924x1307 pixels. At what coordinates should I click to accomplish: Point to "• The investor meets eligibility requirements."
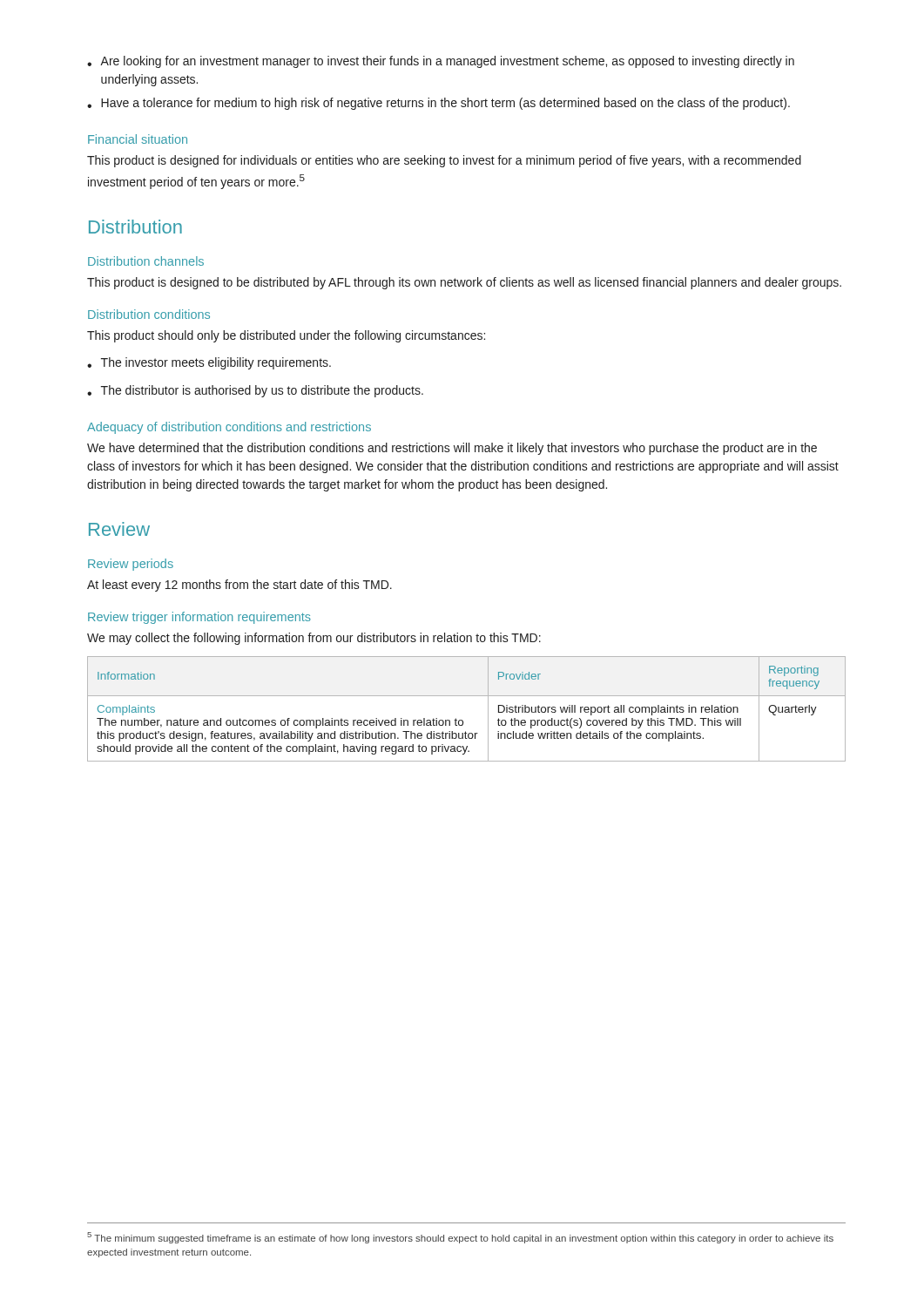[209, 365]
